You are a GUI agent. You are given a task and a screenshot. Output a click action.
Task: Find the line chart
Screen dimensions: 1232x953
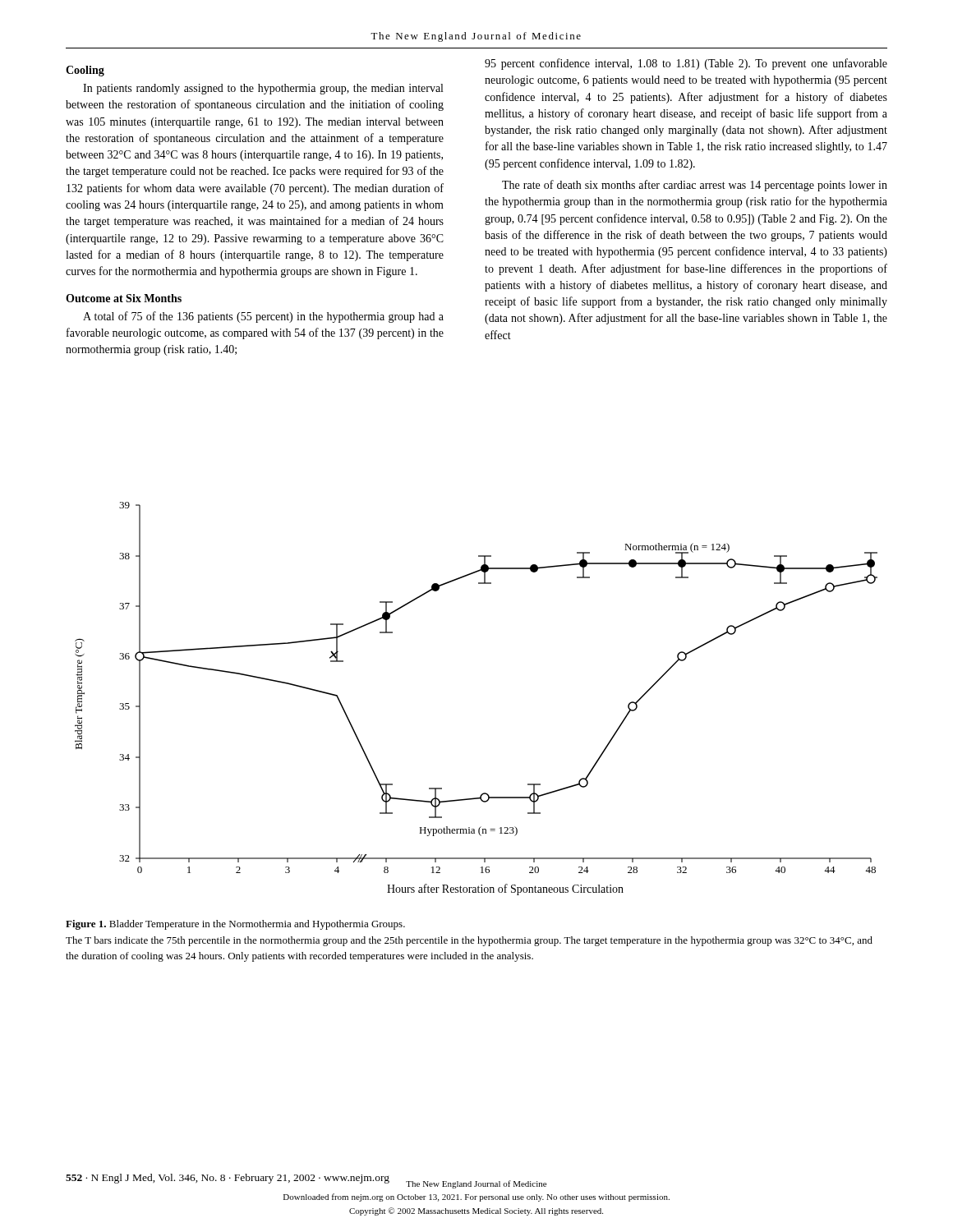(x=476, y=694)
